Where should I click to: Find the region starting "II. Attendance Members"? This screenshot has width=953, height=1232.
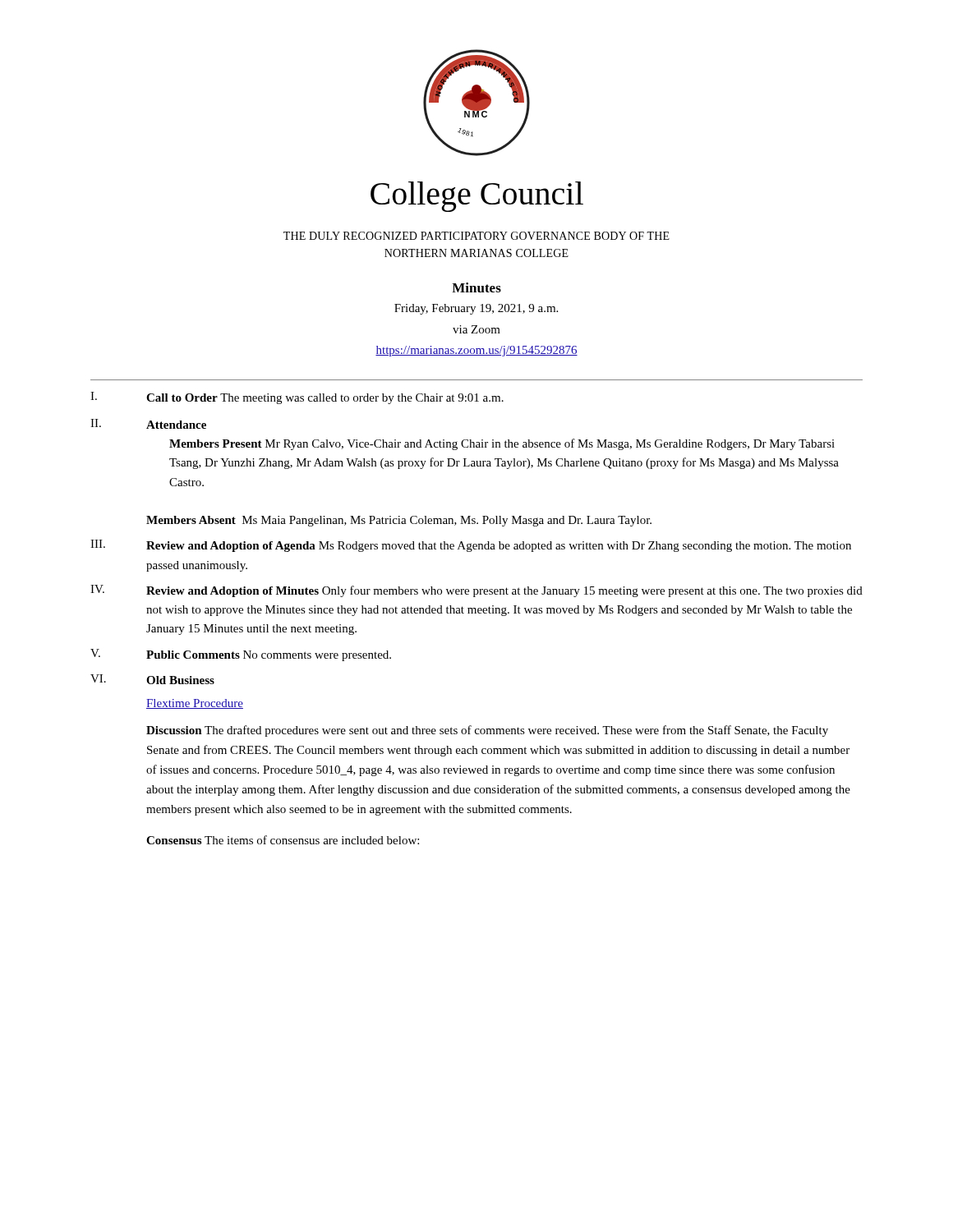(476, 473)
